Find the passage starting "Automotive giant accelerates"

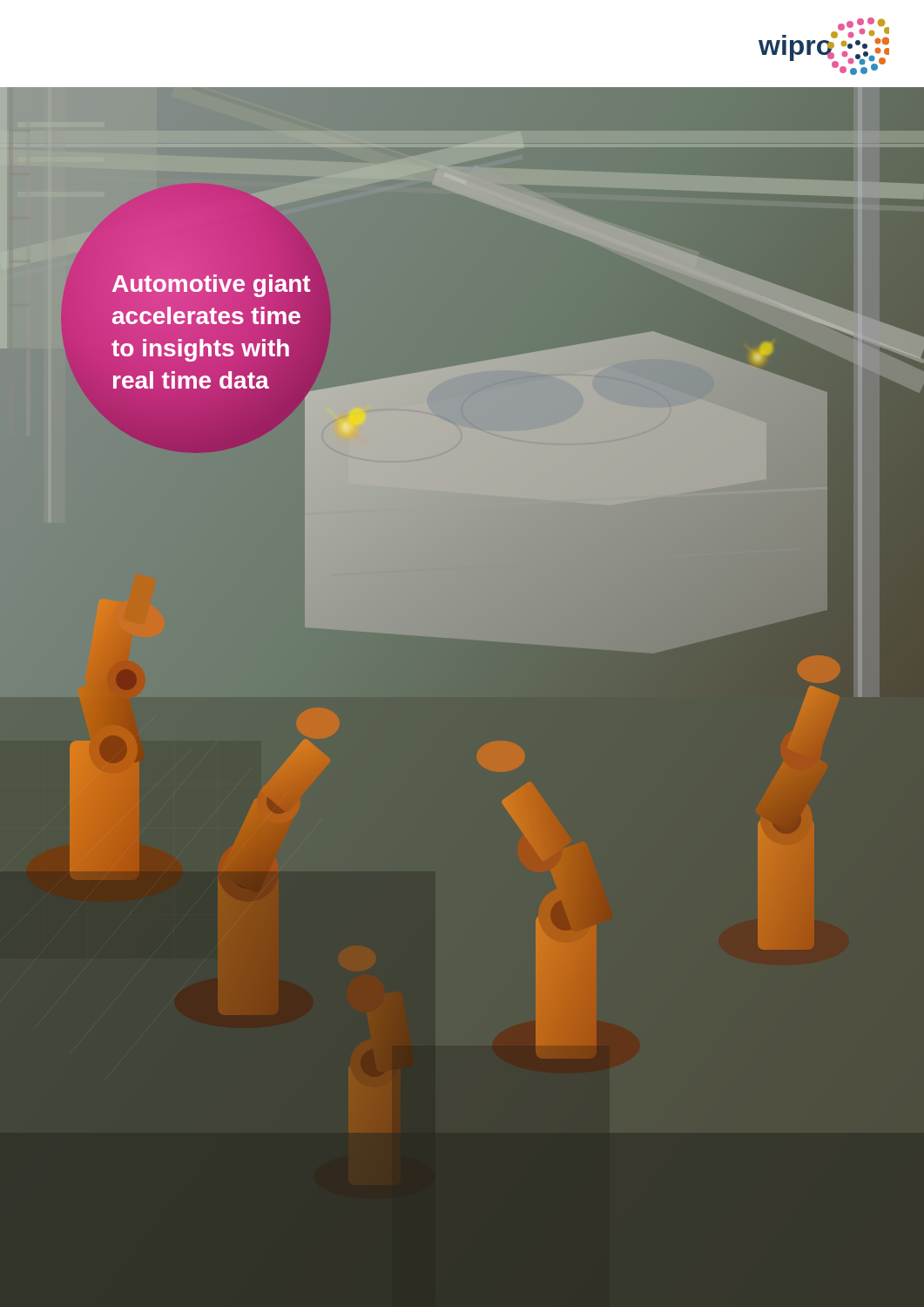196,318
